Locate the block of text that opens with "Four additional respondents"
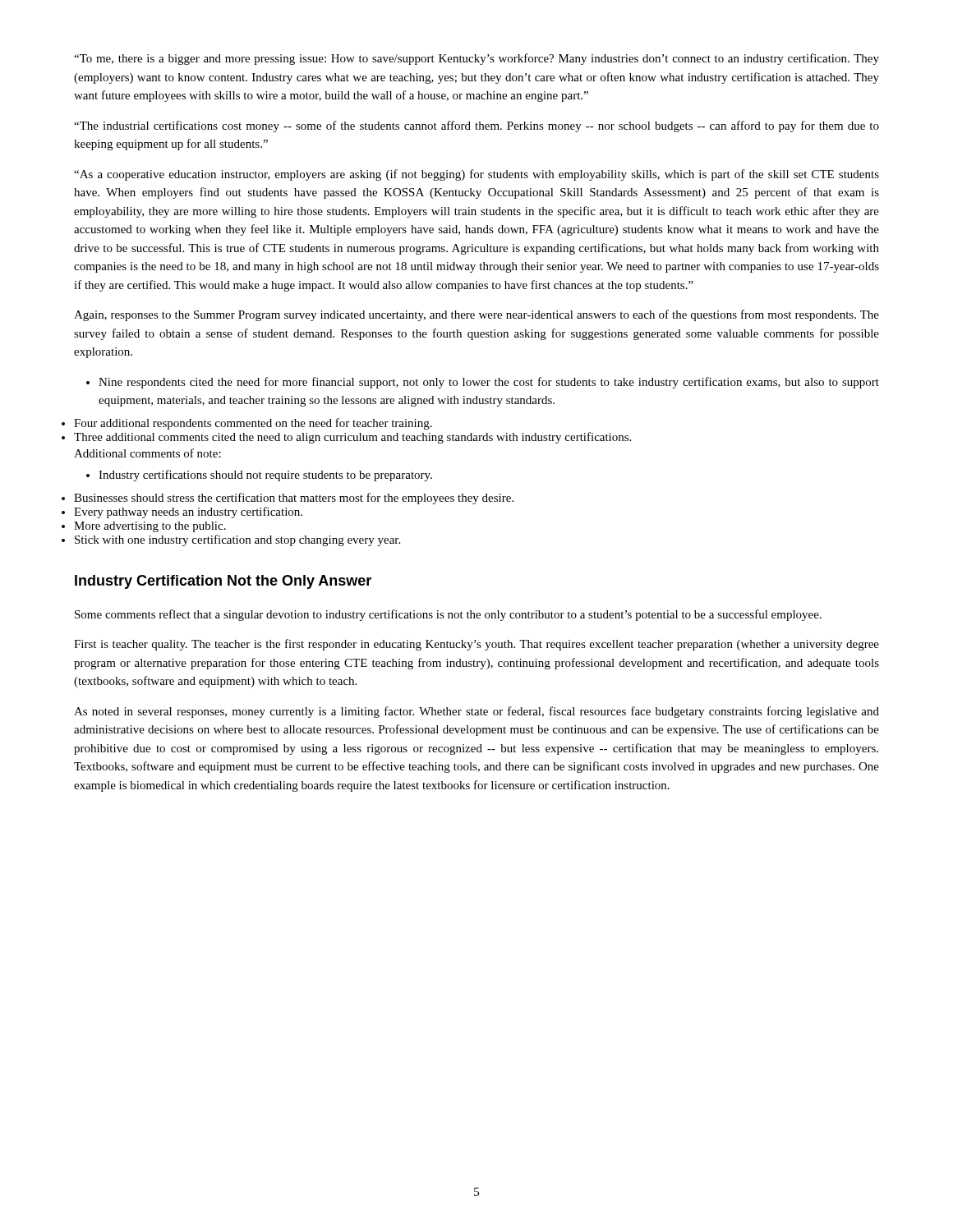The width and height of the screenshot is (953, 1232). pyautogui.click(x=476, y=423)
